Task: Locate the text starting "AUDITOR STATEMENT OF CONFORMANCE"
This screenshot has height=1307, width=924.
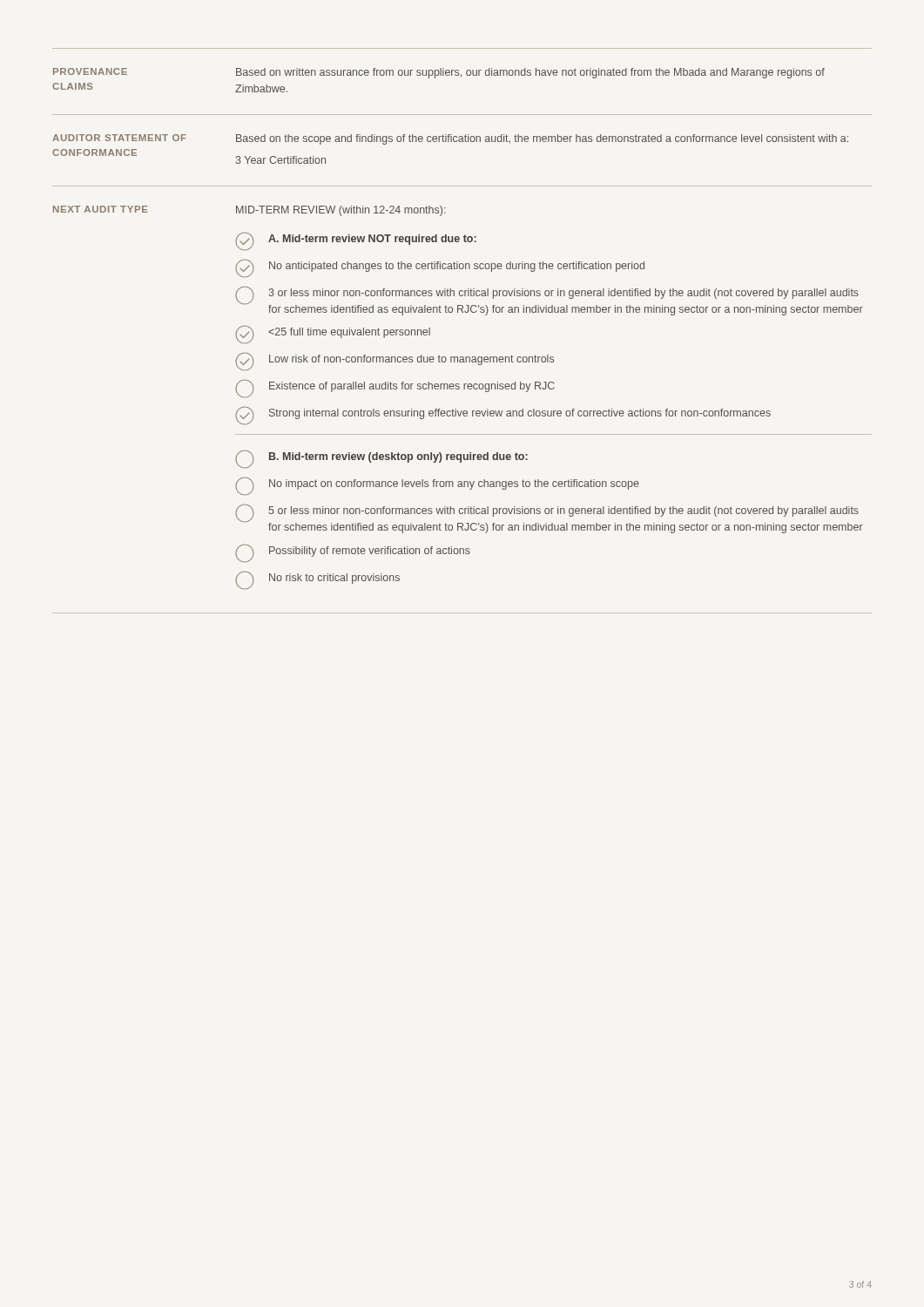Action: [x=120, y=145]
